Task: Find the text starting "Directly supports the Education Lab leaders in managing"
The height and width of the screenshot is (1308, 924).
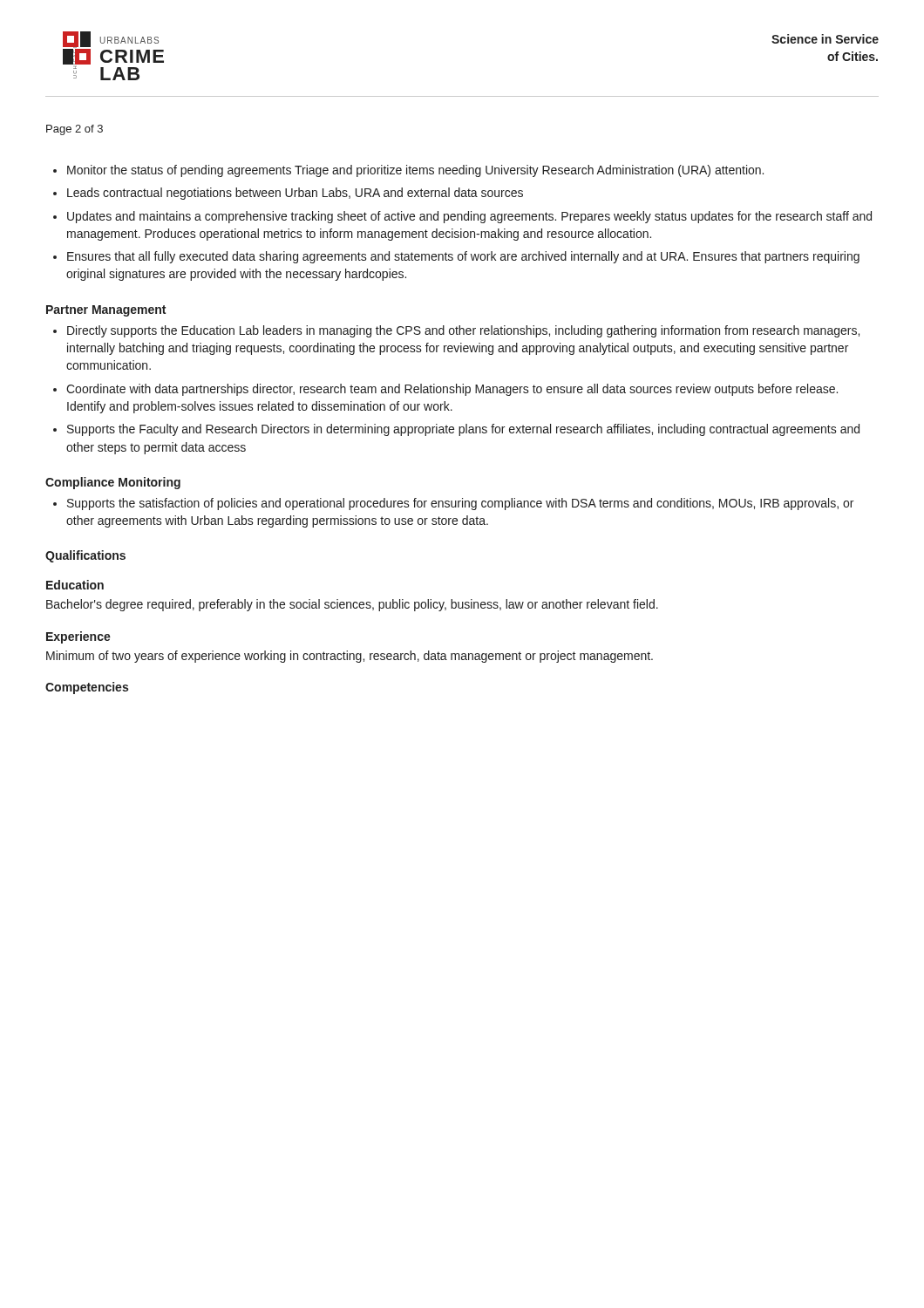Action: [463, 348]
